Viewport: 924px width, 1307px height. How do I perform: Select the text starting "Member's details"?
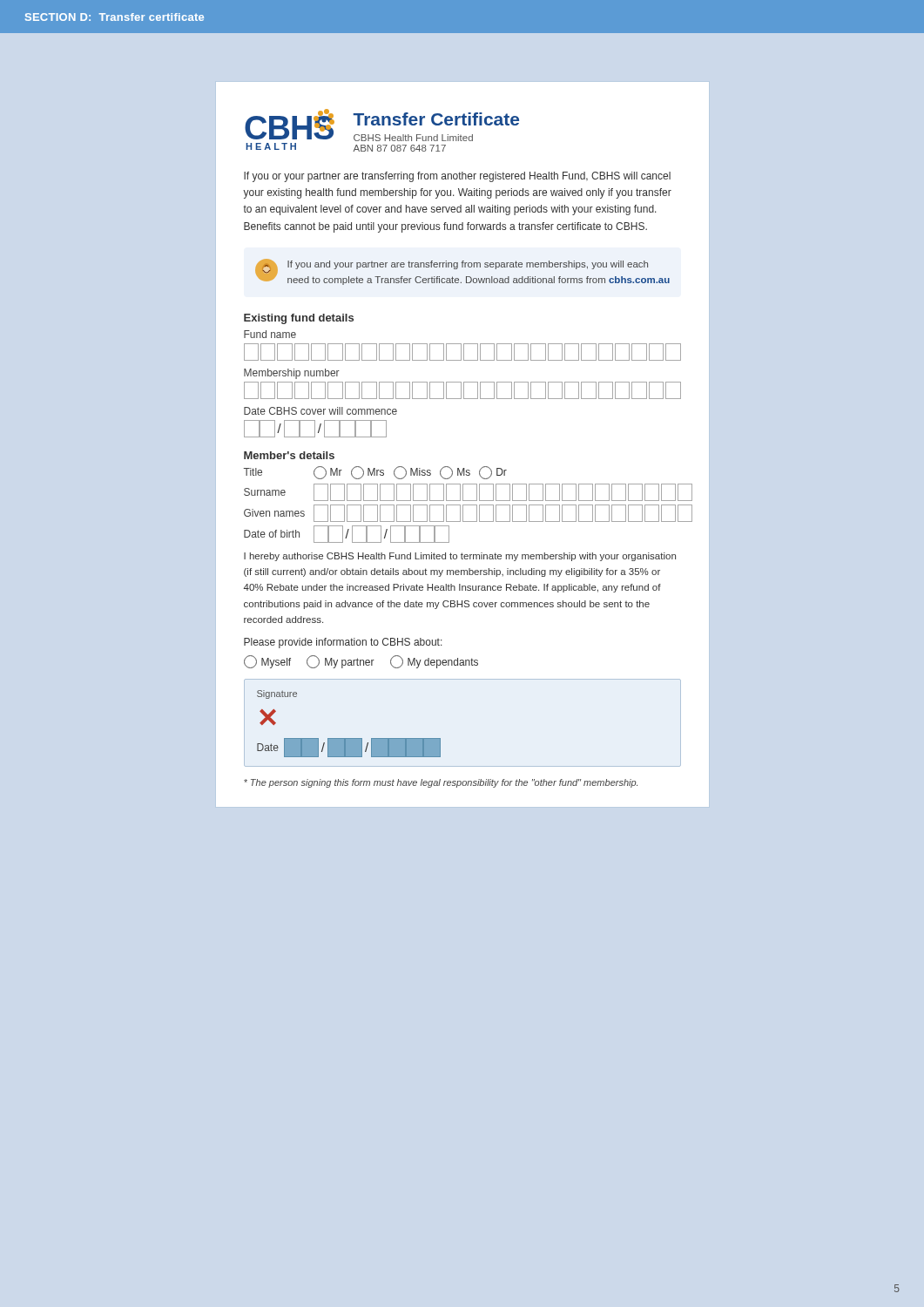point(289,455)
